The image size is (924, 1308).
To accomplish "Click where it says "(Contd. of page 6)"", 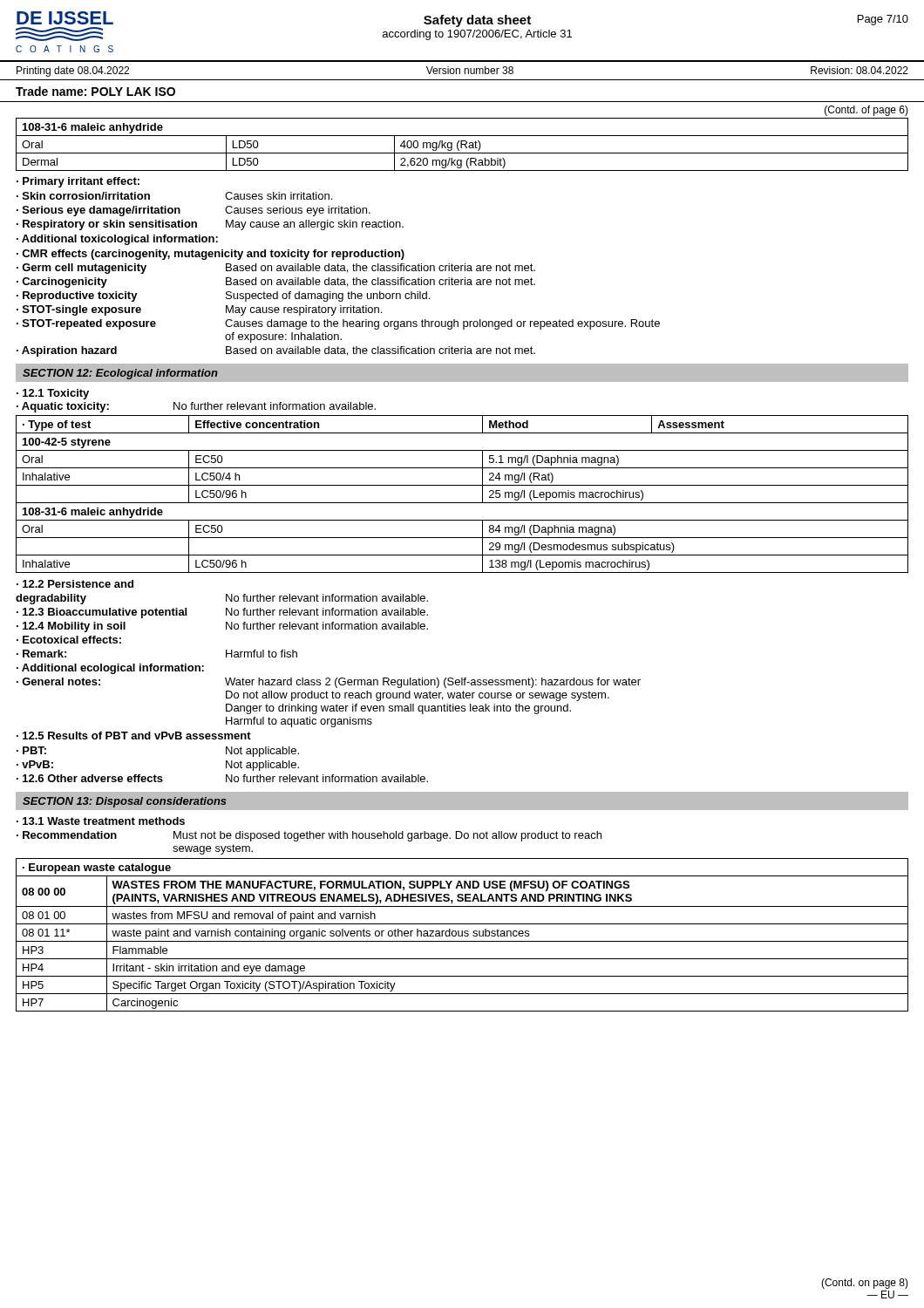I will click(866, 110).
